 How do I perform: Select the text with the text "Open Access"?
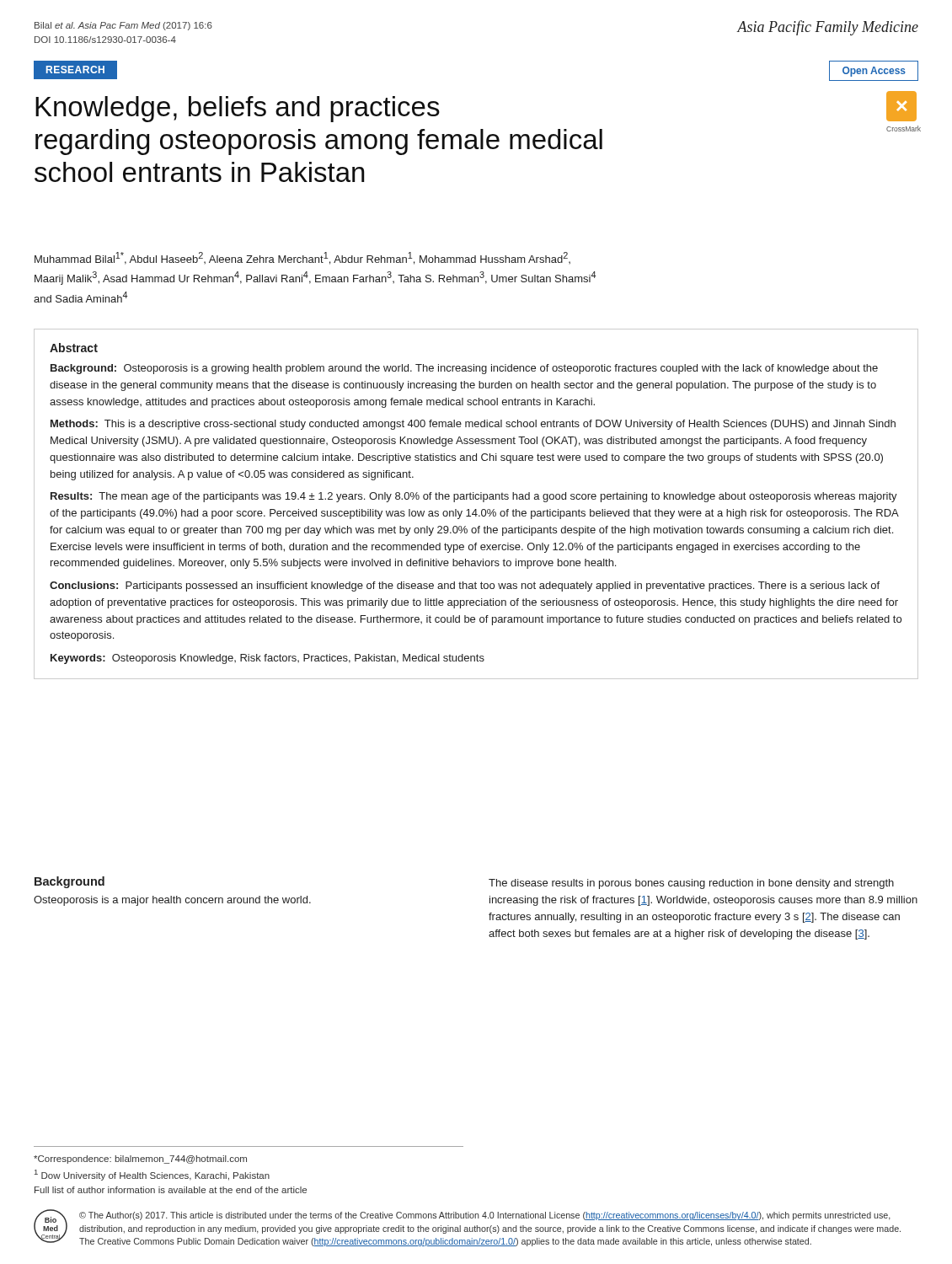tap(874, 71)
